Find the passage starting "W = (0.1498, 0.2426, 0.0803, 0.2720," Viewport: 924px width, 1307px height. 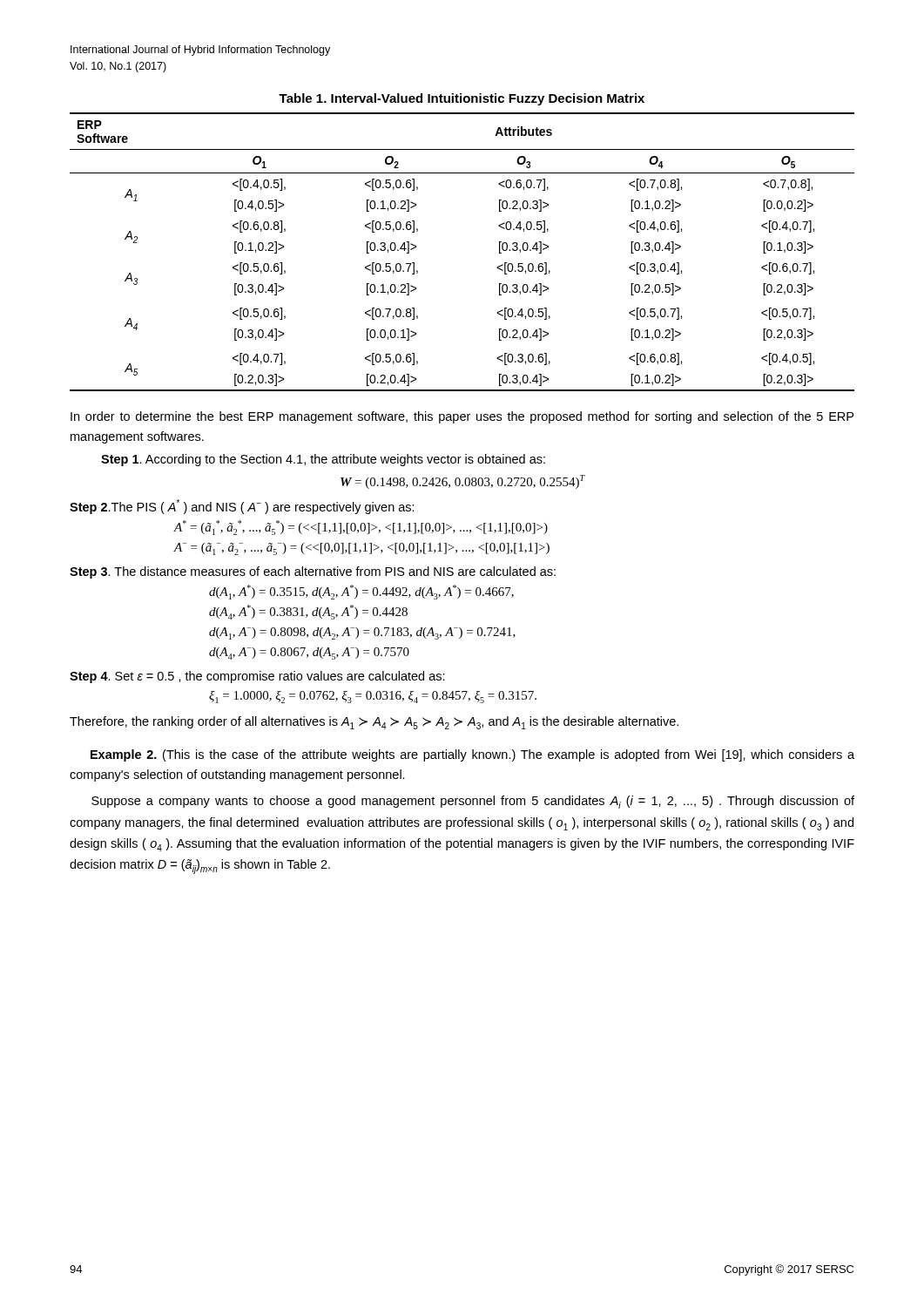(x=462, y=481)
